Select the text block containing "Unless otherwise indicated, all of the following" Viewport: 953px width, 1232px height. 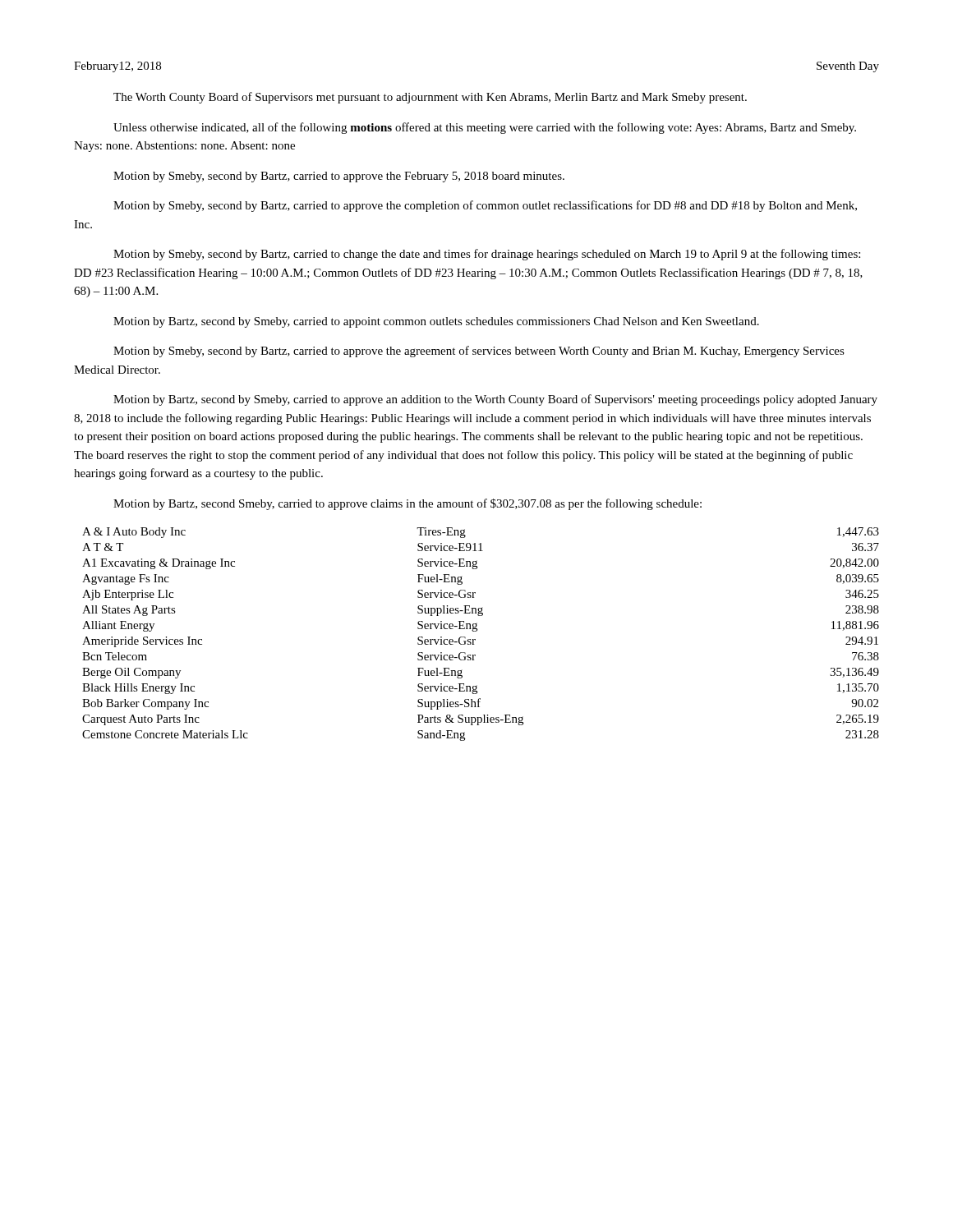[476, 136]
